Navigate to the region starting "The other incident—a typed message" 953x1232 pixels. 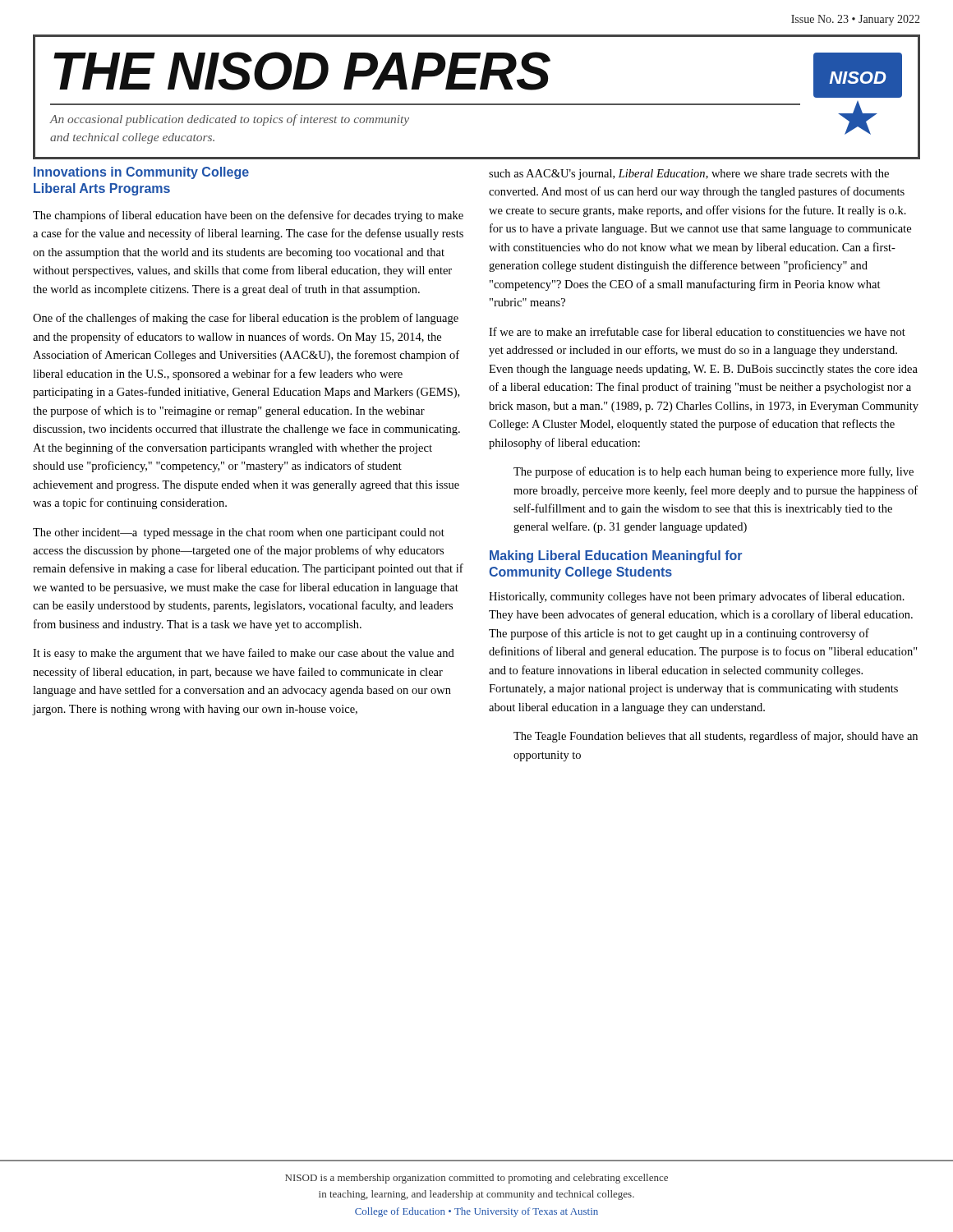tap(248, 578)
